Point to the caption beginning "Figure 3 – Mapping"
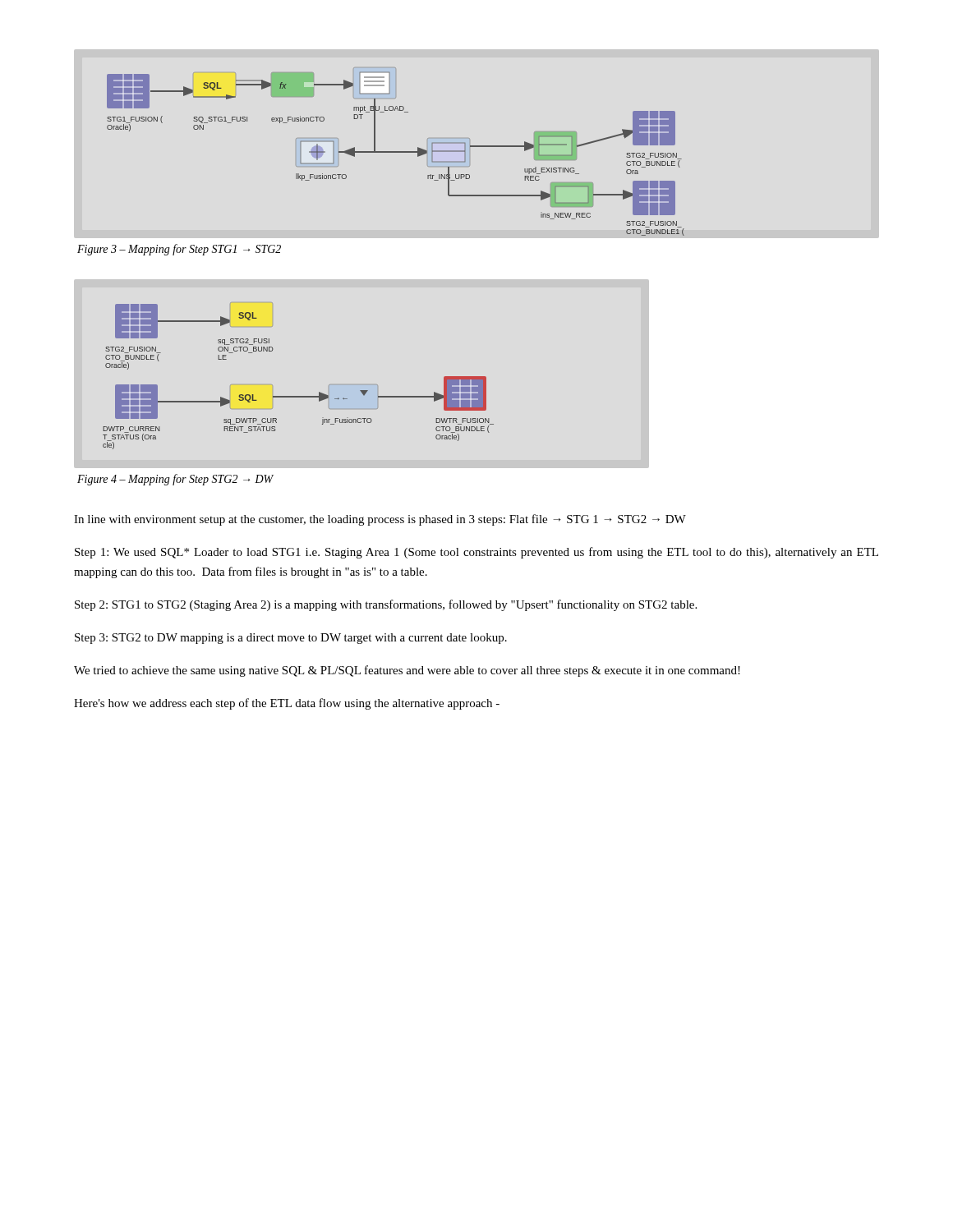The height and width of the screenshot is (1232, 953). (179, 249)
